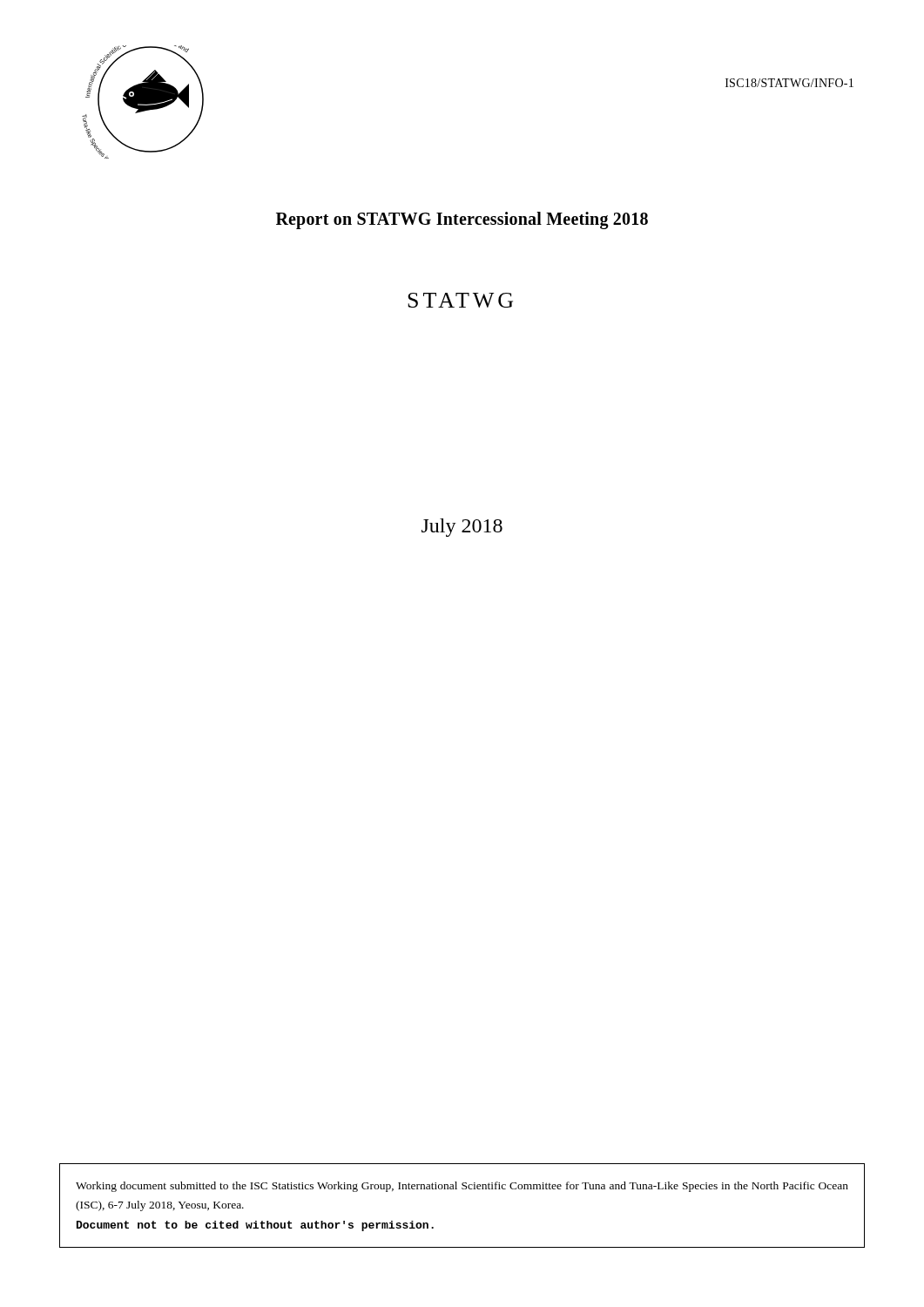The width and height of the screenshot is (924, 1307).
Task: Point to the block beginning "Working document submitted to the ISC Statistics"
Action: tap(462, 1187)
